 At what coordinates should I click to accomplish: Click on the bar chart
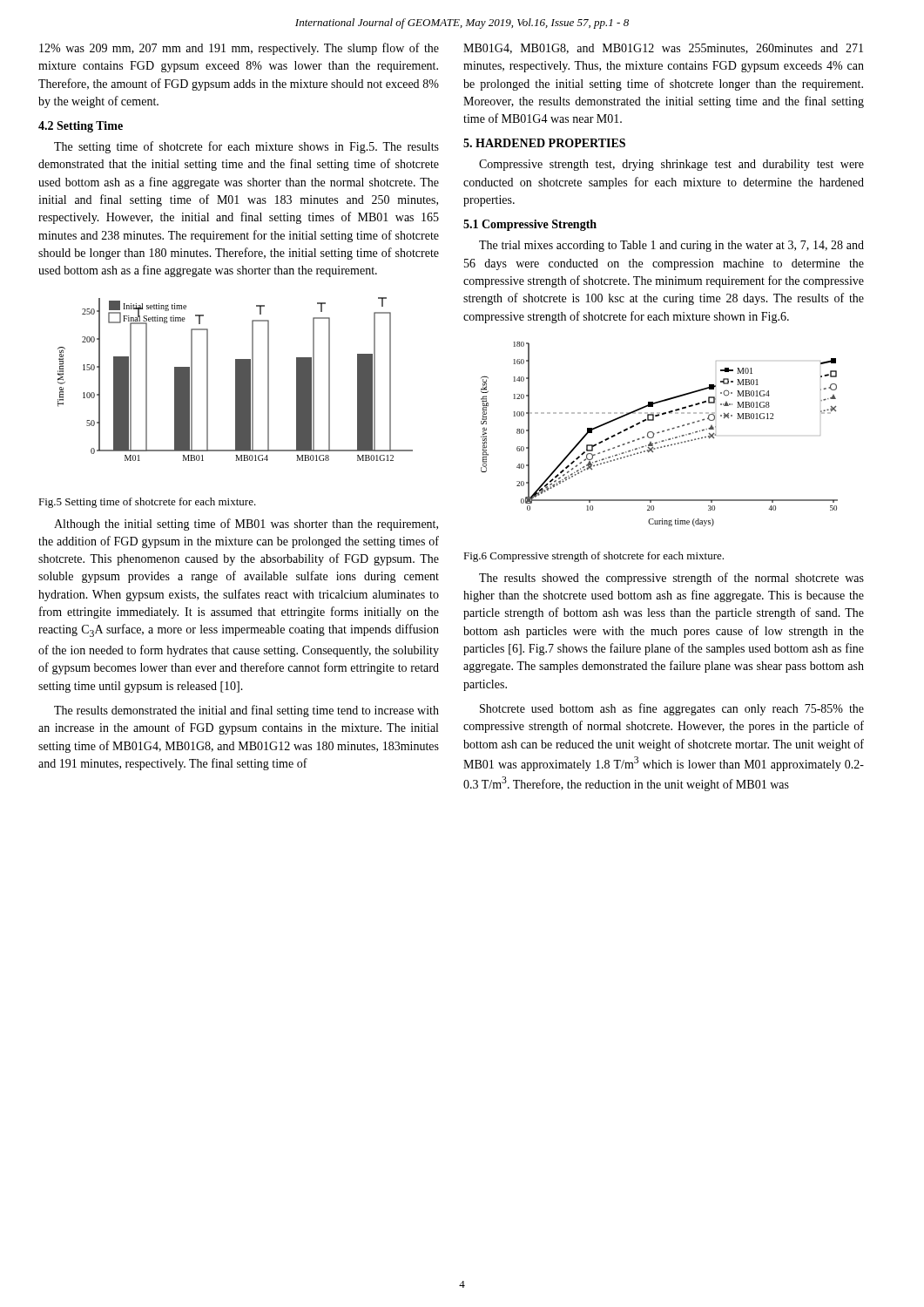pos(239,391)
